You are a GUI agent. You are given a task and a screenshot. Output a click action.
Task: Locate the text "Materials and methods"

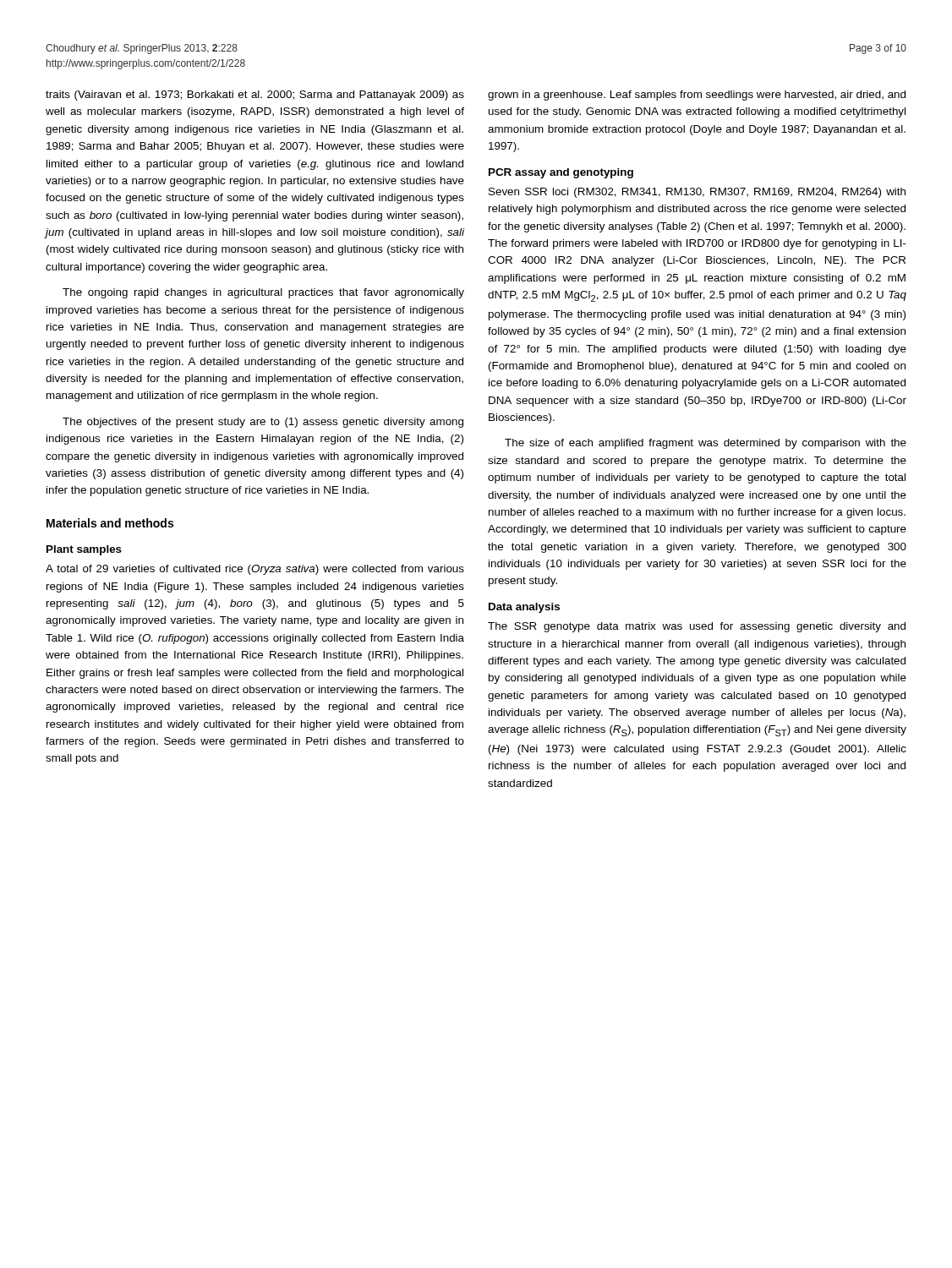(x=110, y=523)
